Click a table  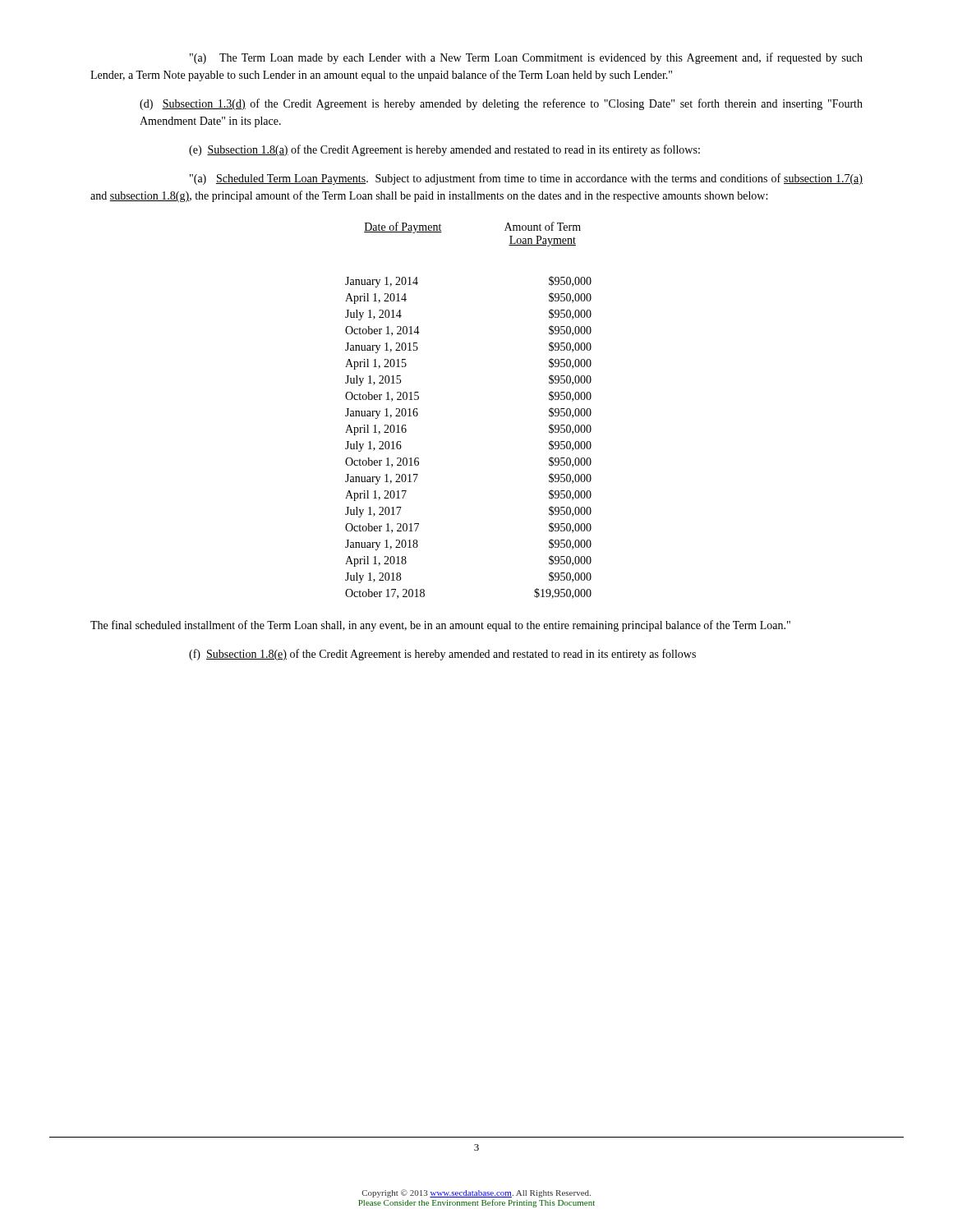click(x=476, y=411)
